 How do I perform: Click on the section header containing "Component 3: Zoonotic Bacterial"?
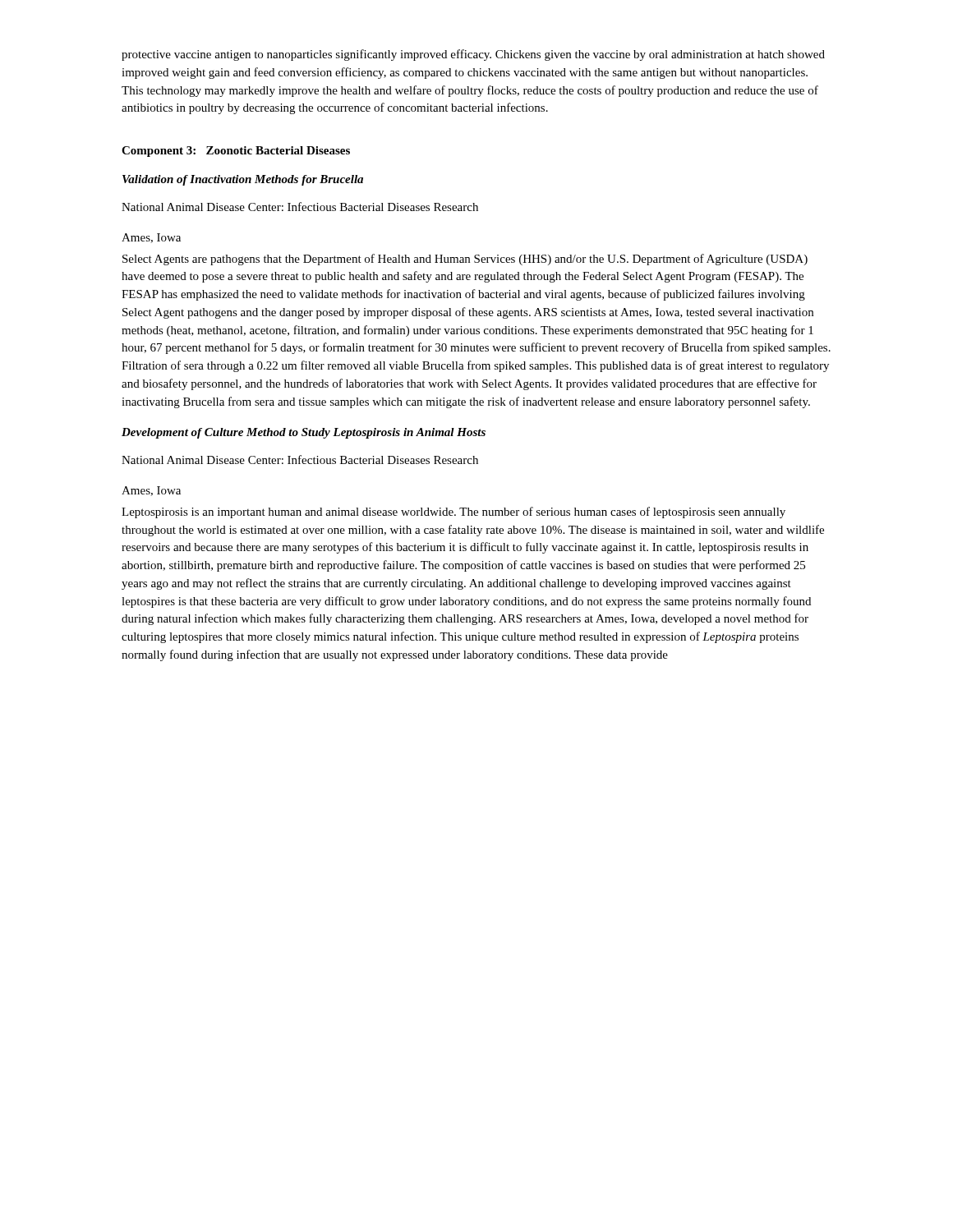[236, 152]
